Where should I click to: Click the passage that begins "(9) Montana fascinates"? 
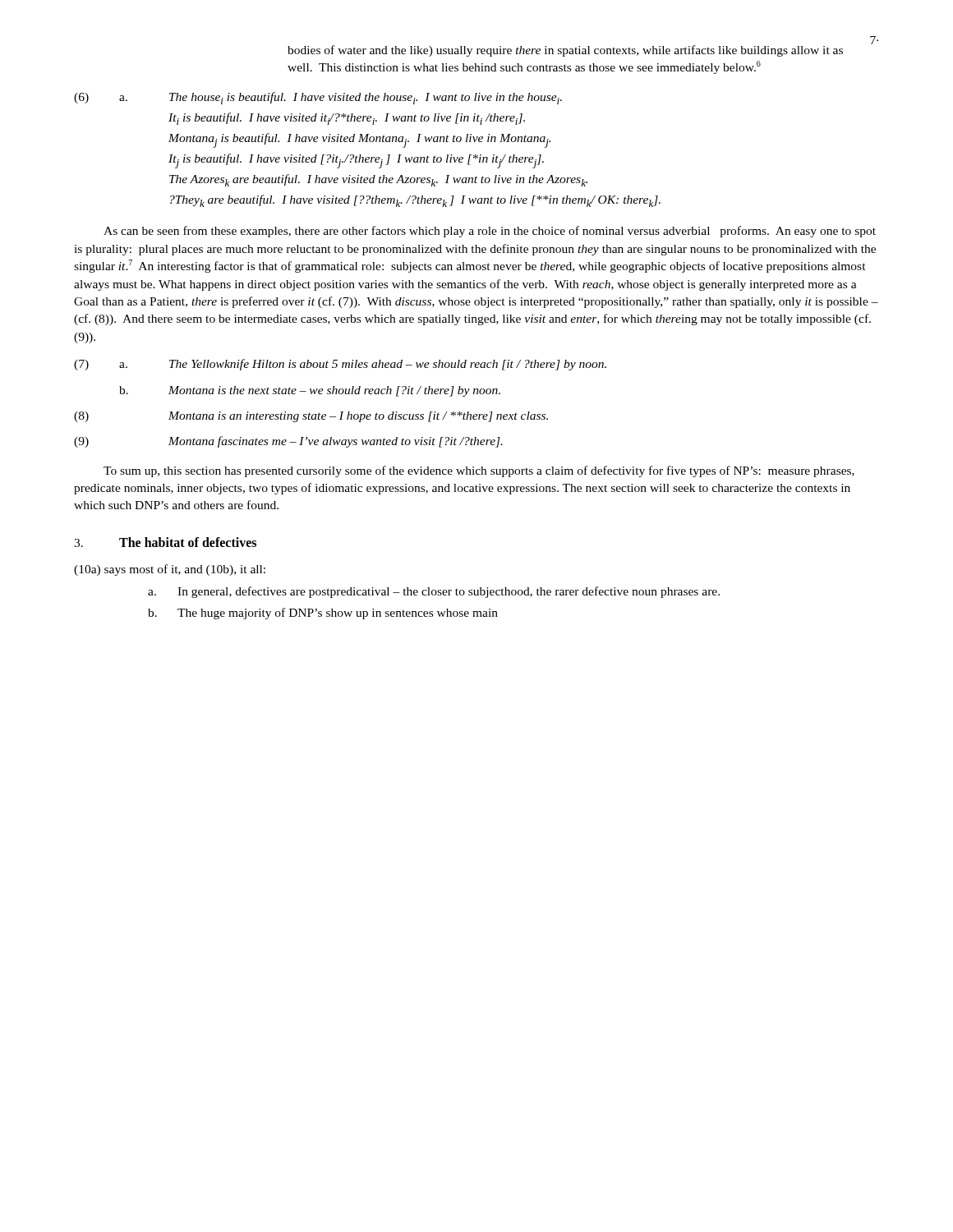[x=460, y=441]
